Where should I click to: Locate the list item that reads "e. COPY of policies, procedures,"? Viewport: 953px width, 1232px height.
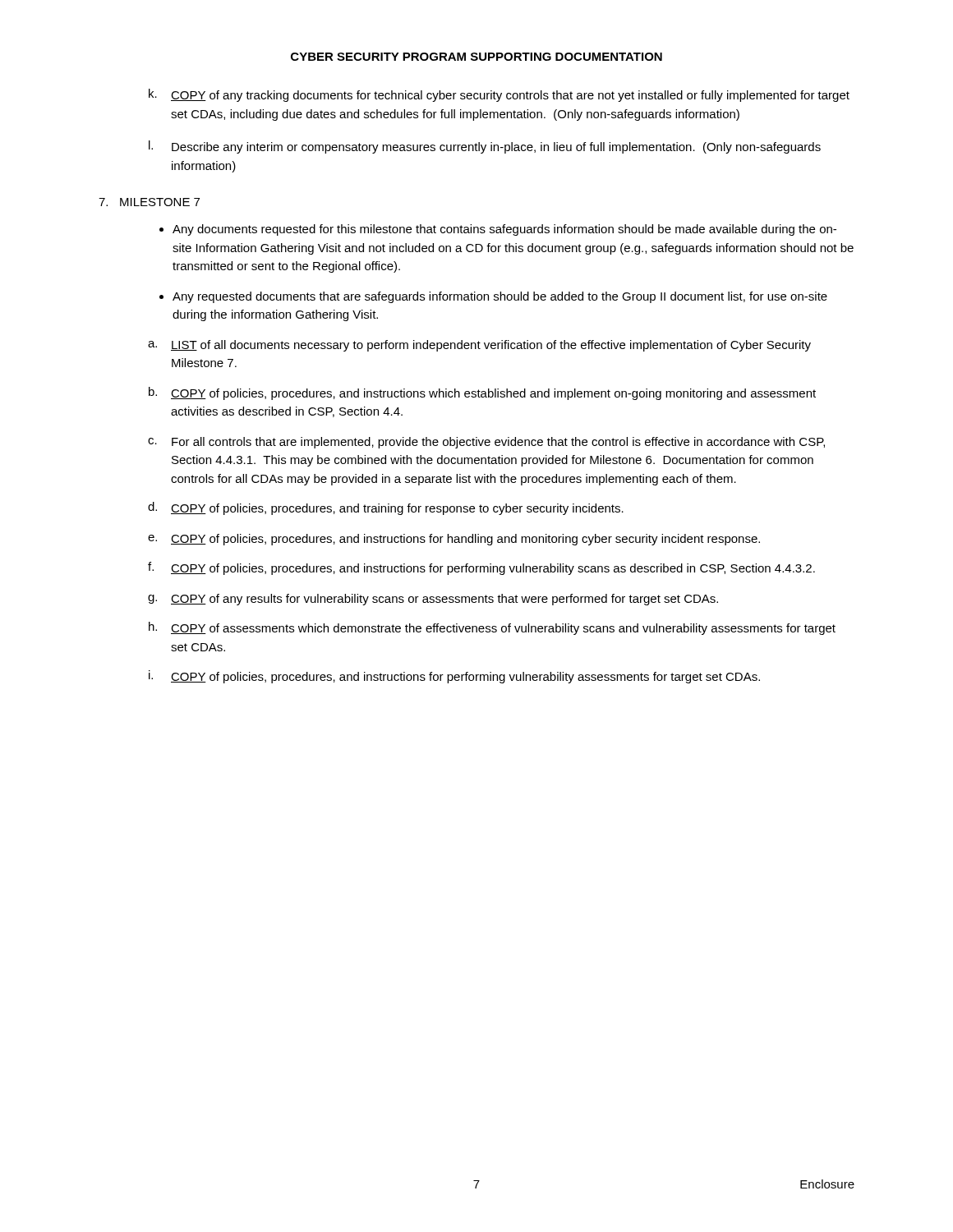pyautogui.click(x=501, y=539)
